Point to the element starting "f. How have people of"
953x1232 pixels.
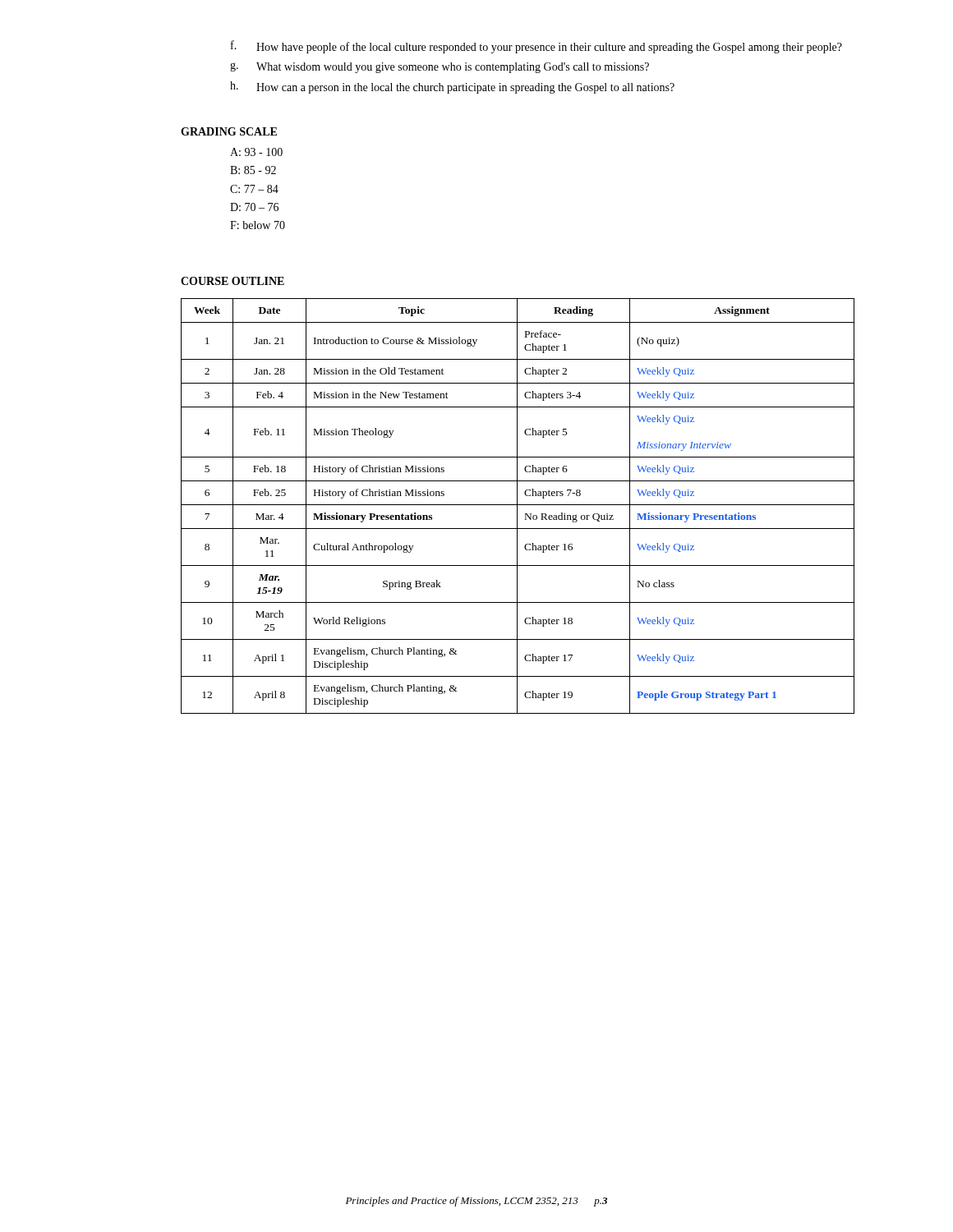pyautogui.click(x=536, y=48)
